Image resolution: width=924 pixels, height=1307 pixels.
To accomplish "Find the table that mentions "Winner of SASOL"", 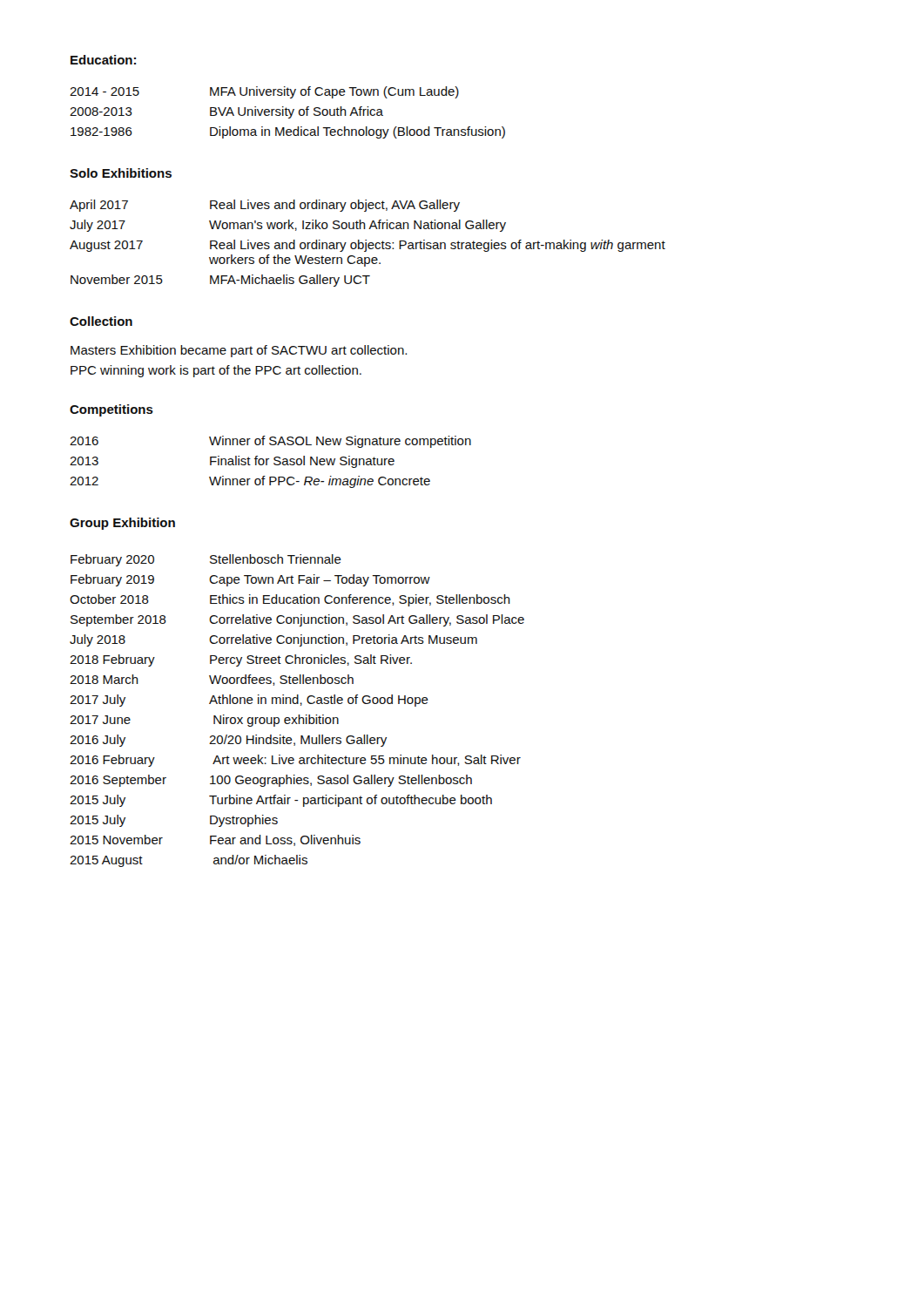I will [462, 460].
